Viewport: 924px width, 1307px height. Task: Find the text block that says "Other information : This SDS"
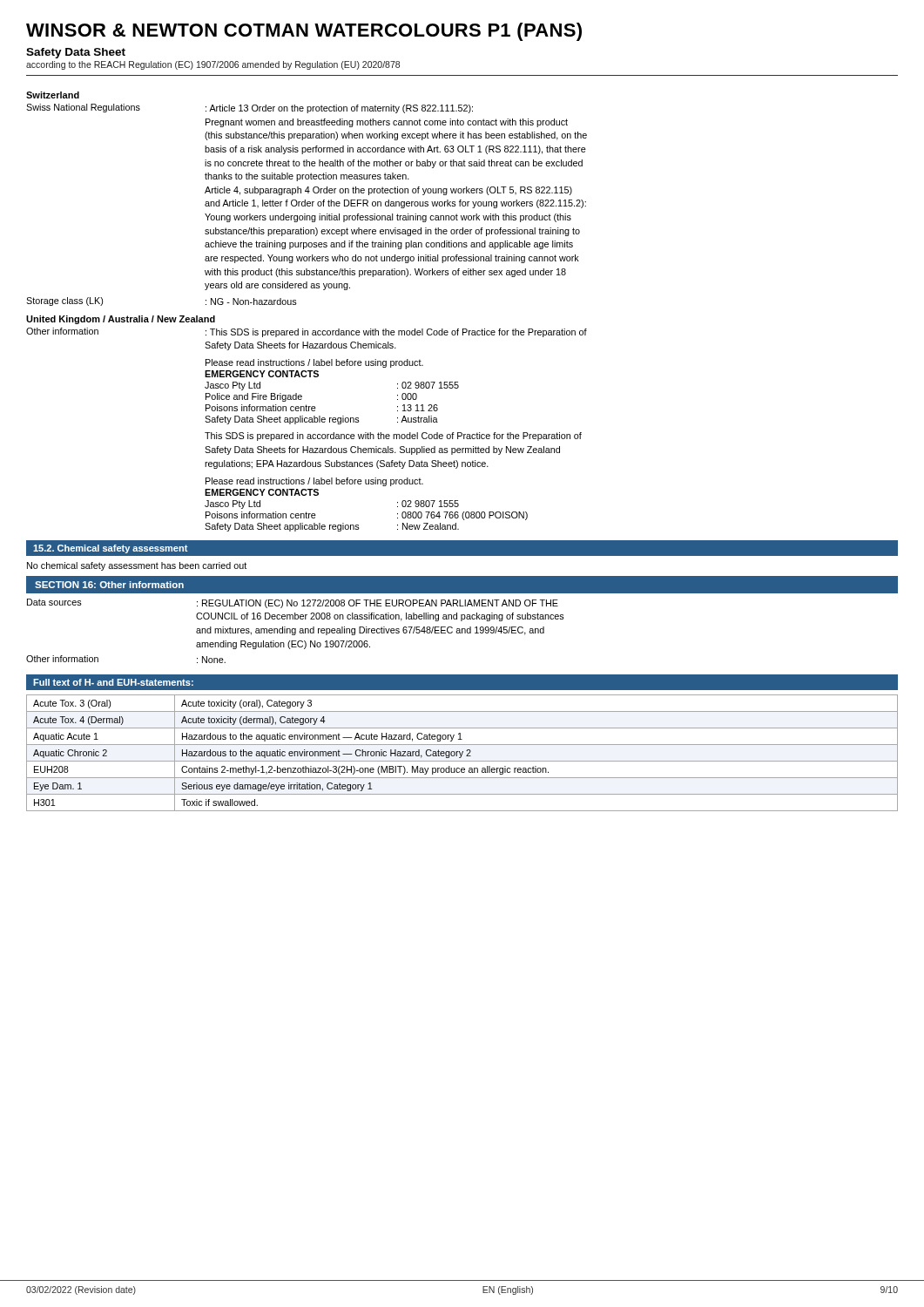[x=462, y=339]
